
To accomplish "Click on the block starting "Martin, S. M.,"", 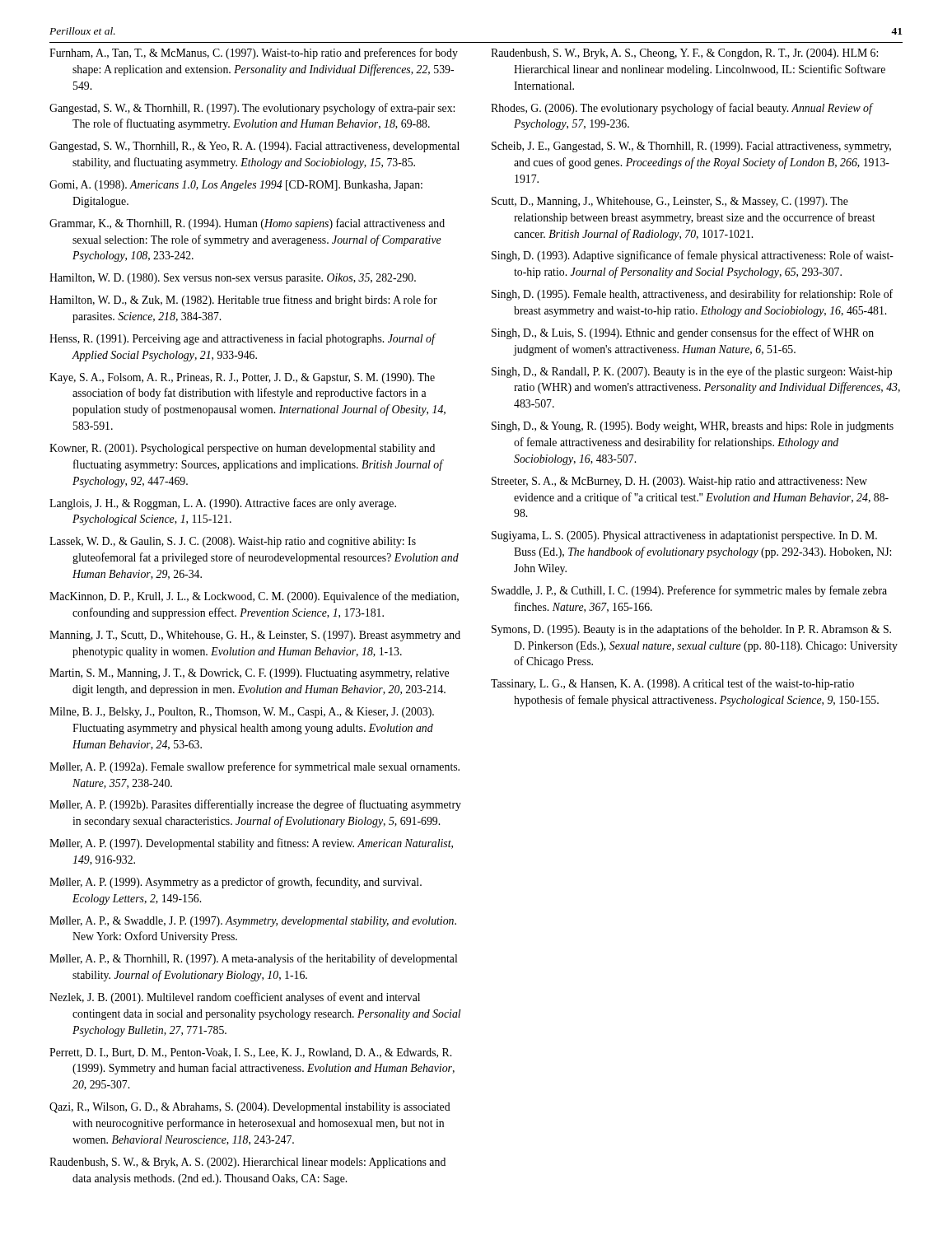I will click(x=249, y=682).
